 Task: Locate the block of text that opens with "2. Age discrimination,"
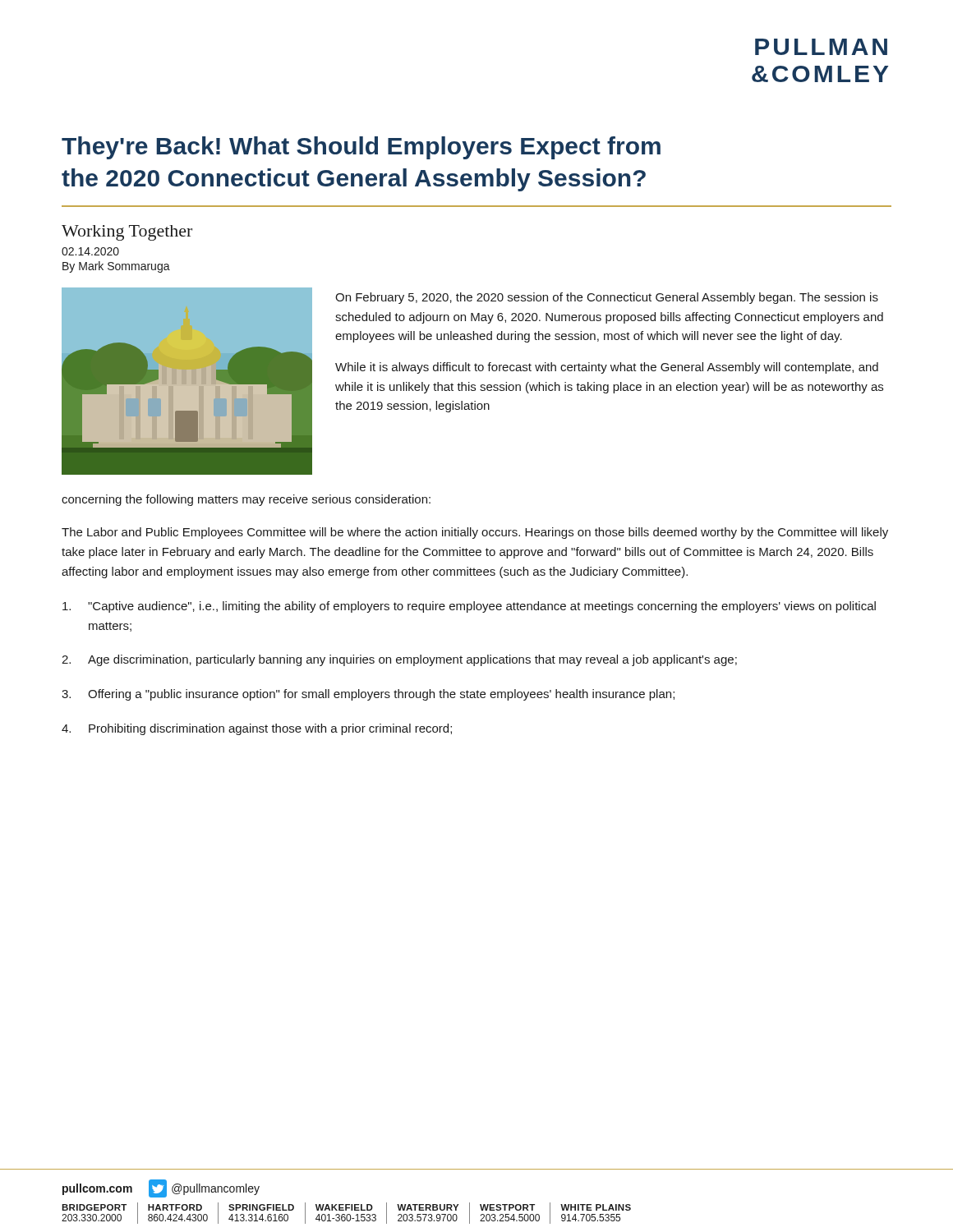[400, 660]
